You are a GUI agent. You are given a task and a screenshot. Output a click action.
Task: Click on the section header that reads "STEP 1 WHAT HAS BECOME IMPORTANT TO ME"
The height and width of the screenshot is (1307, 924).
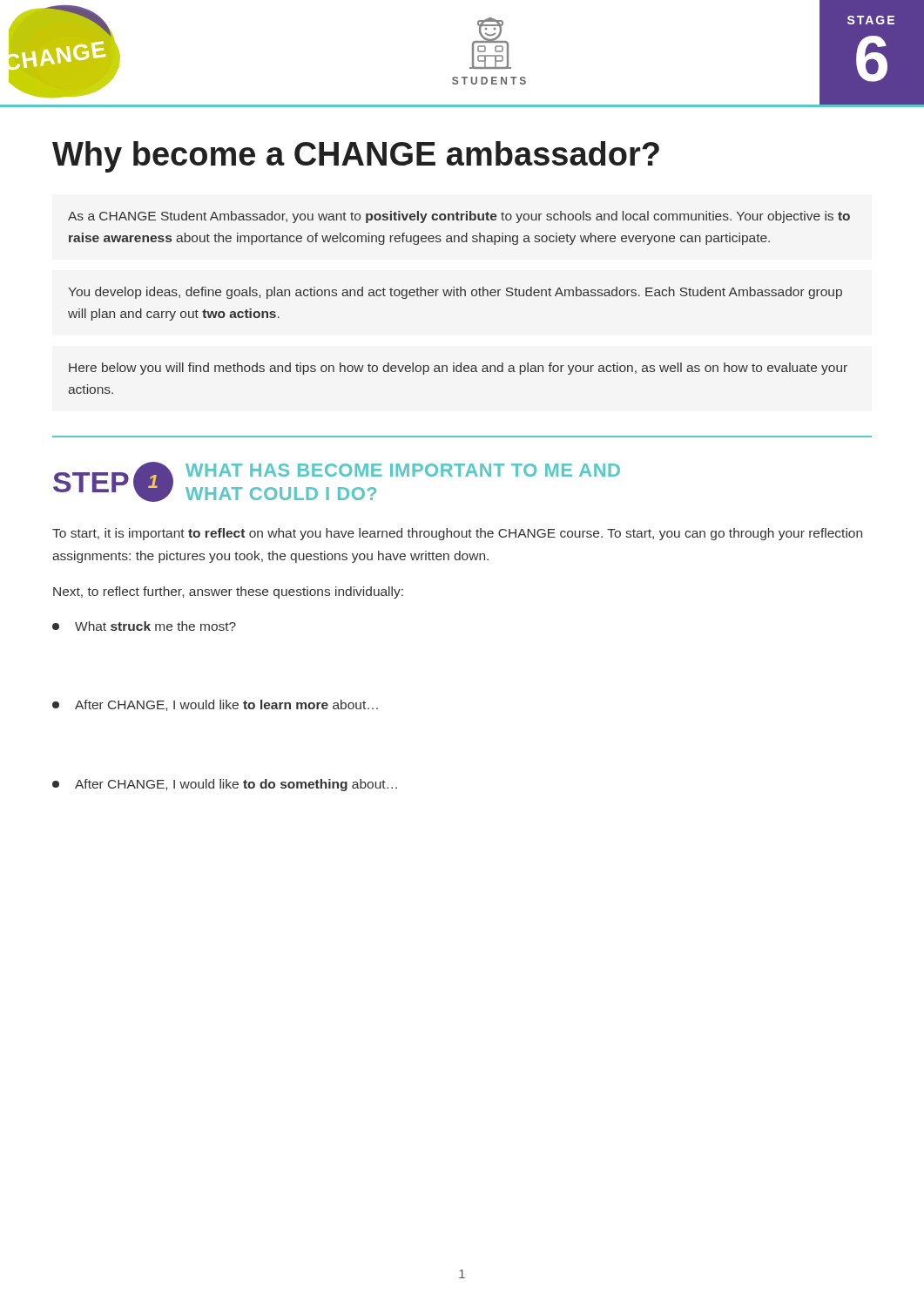[337, 482]
